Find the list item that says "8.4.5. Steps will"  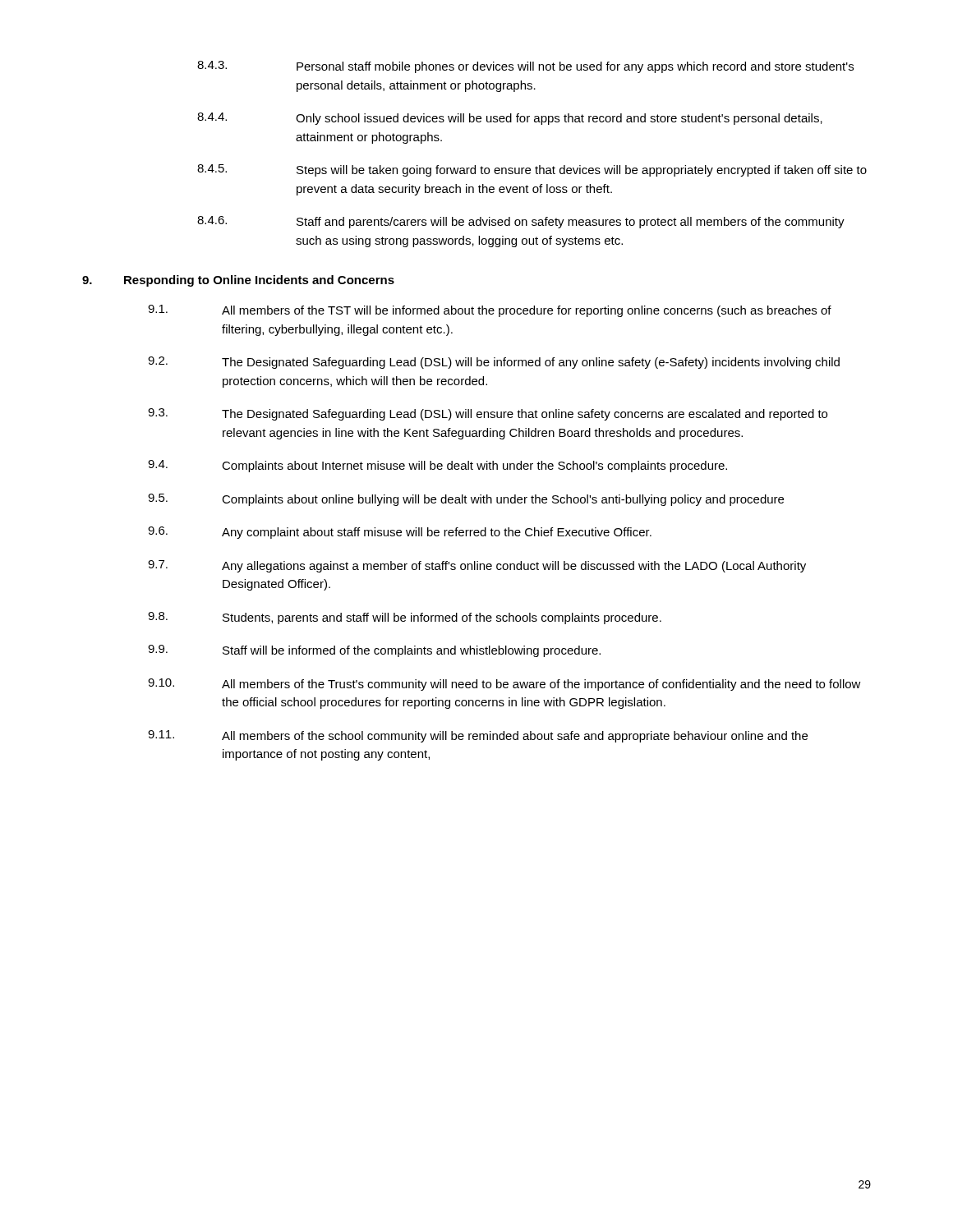476,180
